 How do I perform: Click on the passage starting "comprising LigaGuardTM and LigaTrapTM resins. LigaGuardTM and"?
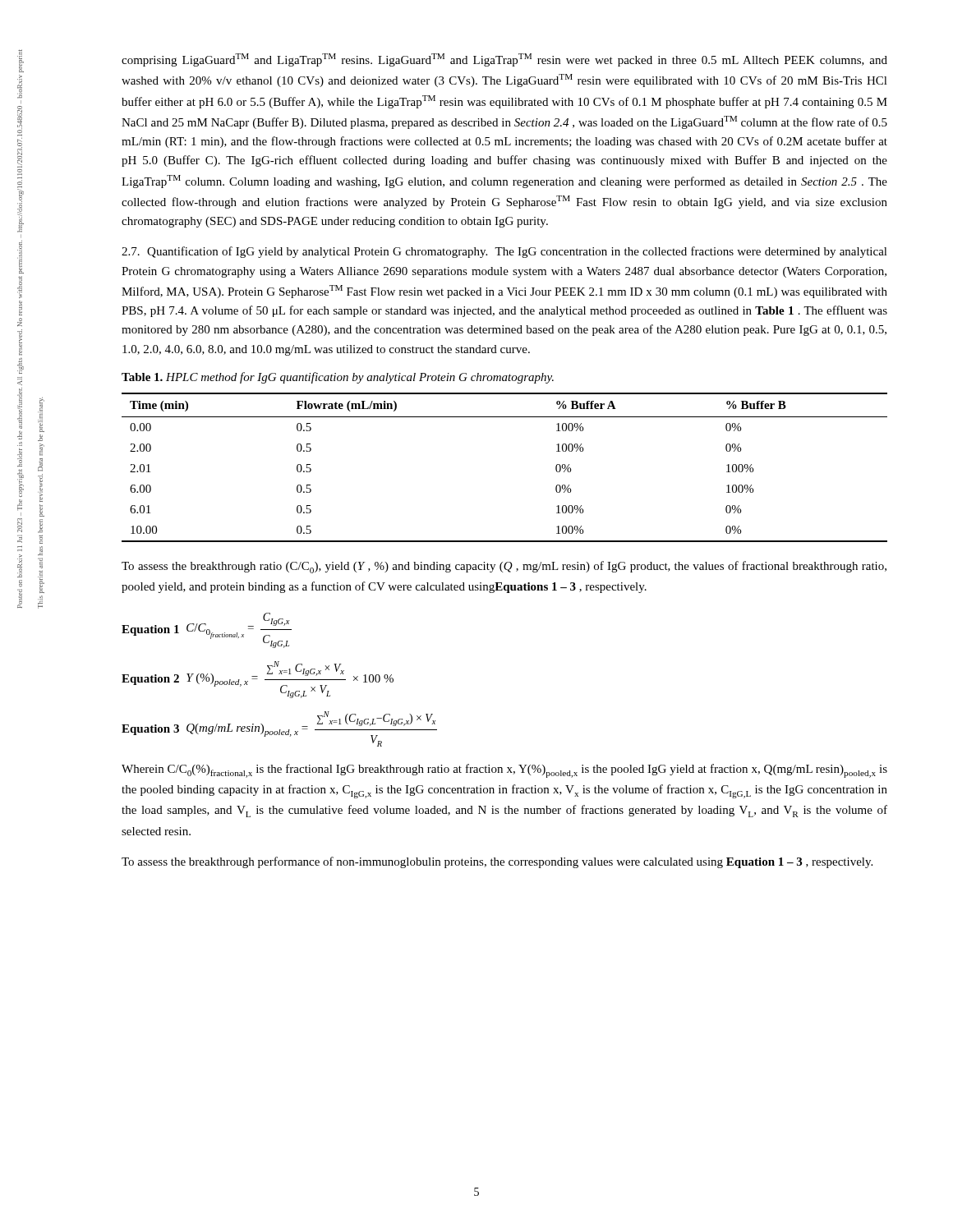(x=504, y=140)
